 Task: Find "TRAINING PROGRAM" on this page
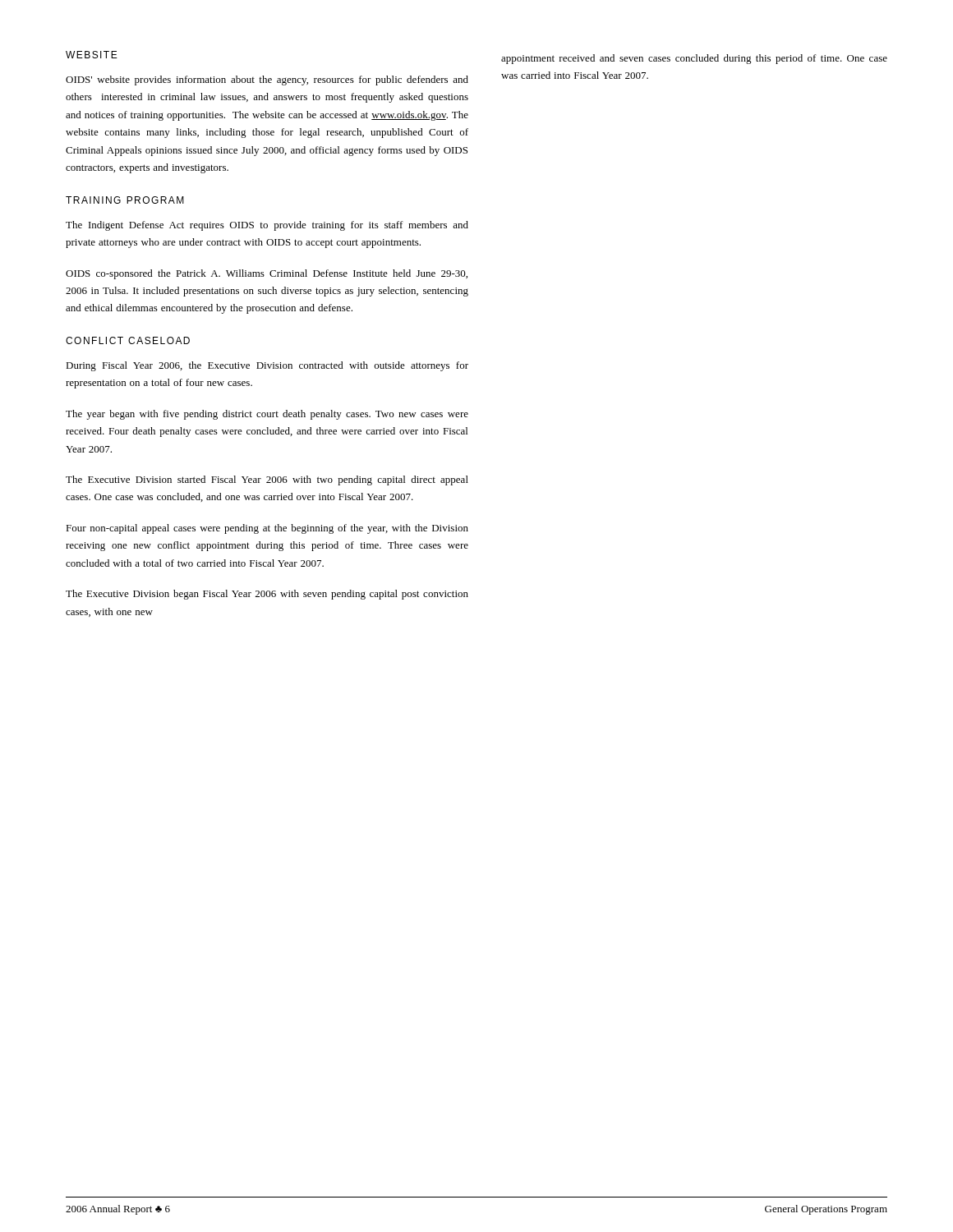coord(126,200)
